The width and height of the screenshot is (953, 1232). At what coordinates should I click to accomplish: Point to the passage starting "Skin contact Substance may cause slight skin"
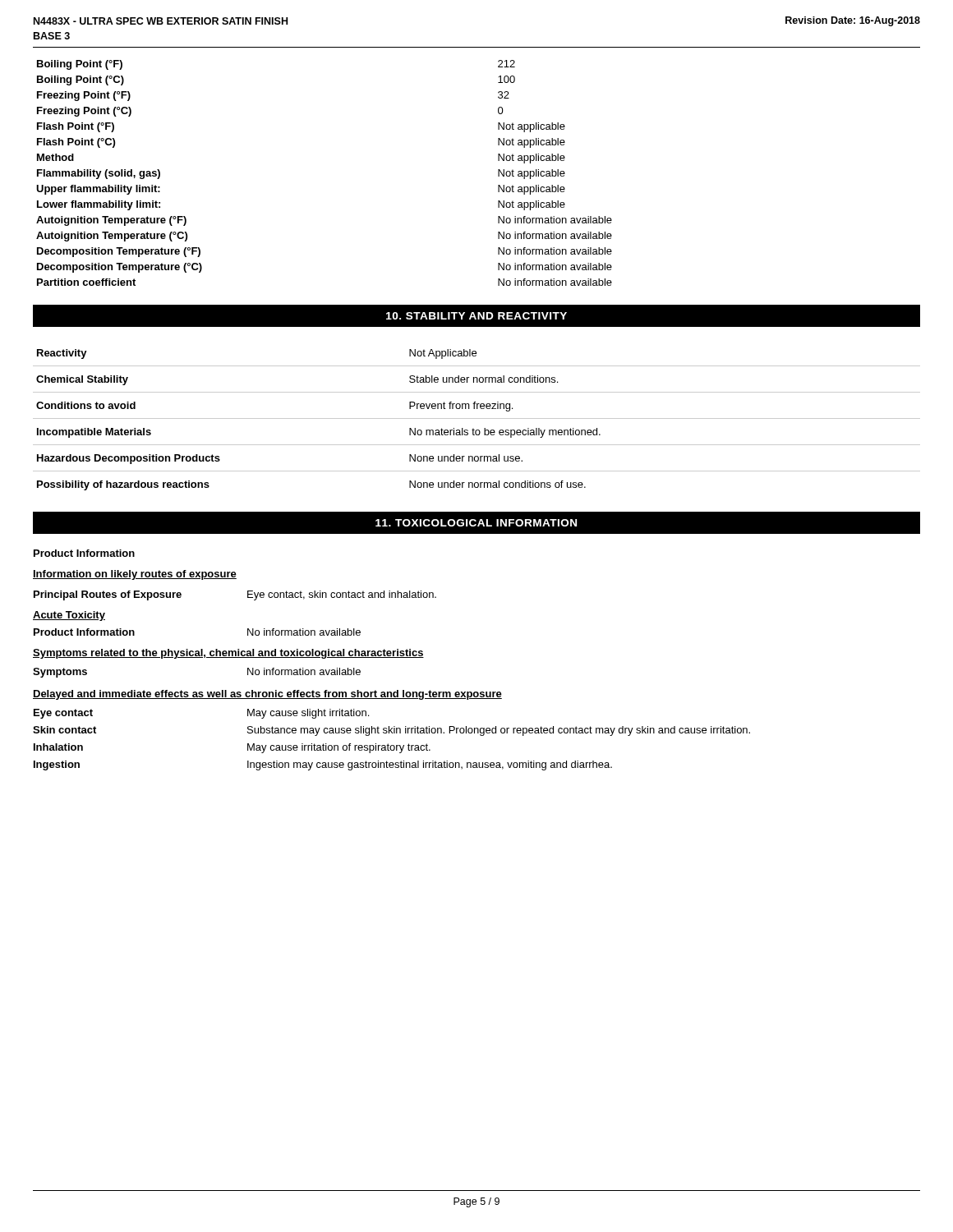coord(476,730)
